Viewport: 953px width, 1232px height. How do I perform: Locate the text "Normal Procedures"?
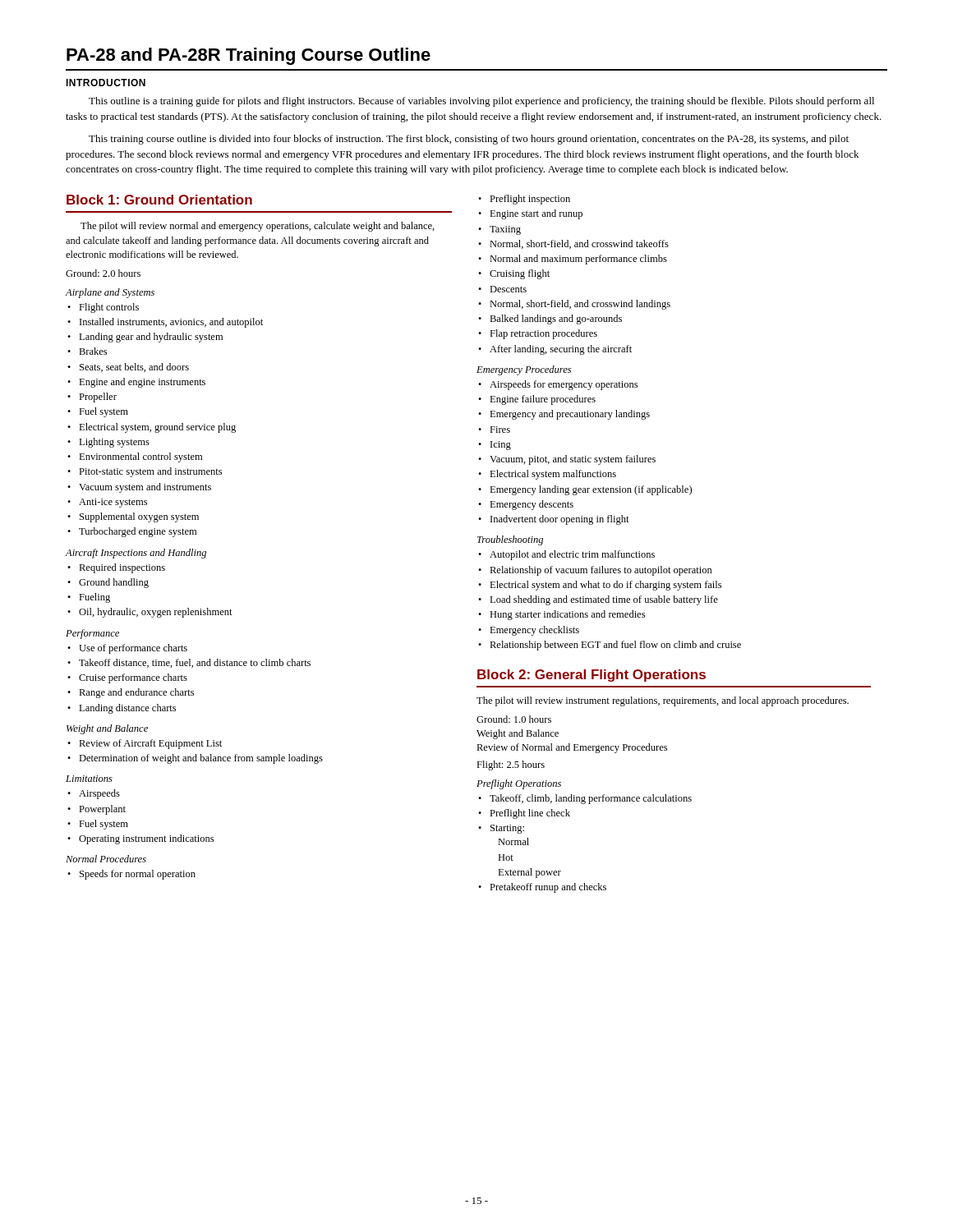tap(106, 860)
